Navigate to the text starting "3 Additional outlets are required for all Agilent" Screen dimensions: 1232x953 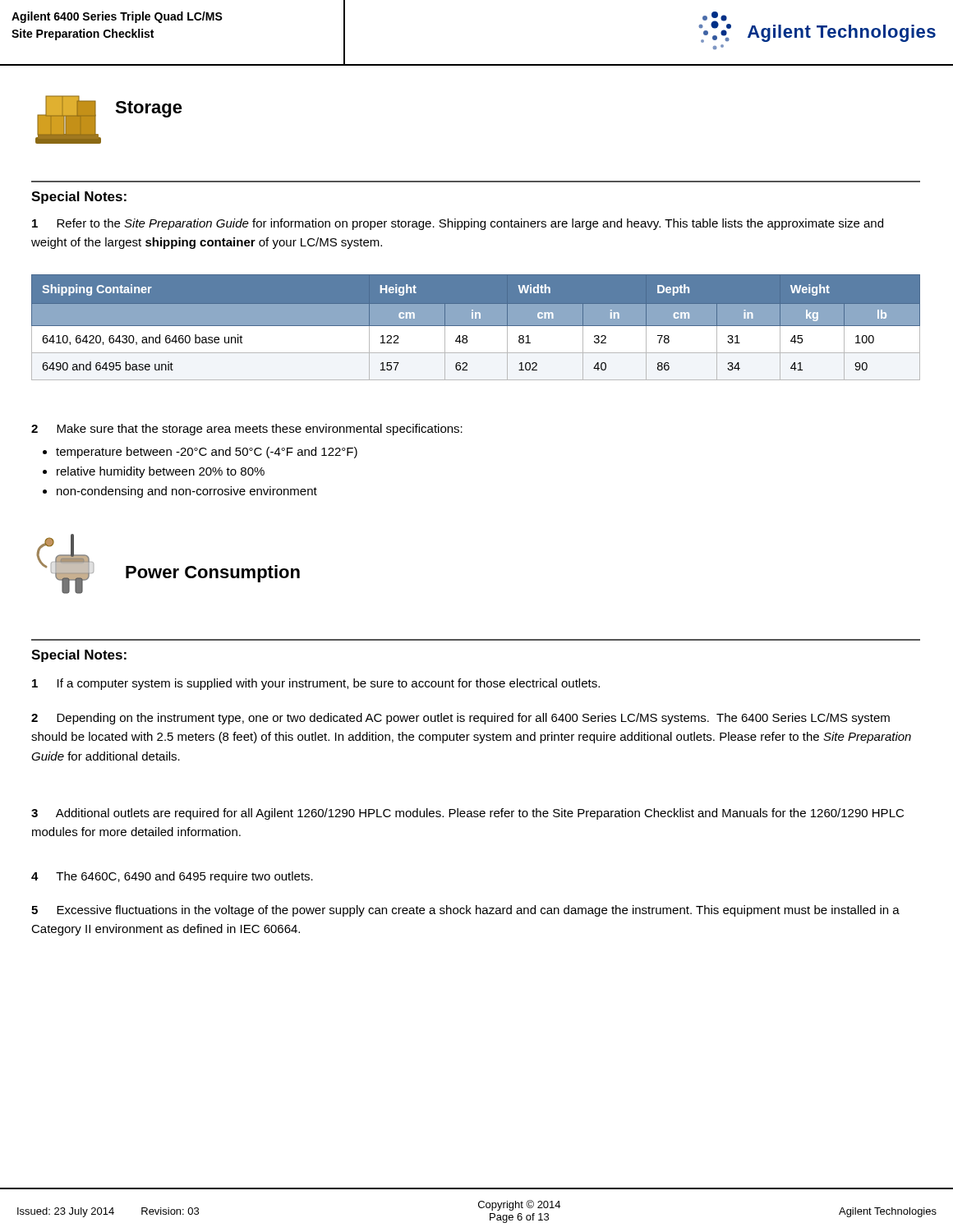[x=468, y=822]
